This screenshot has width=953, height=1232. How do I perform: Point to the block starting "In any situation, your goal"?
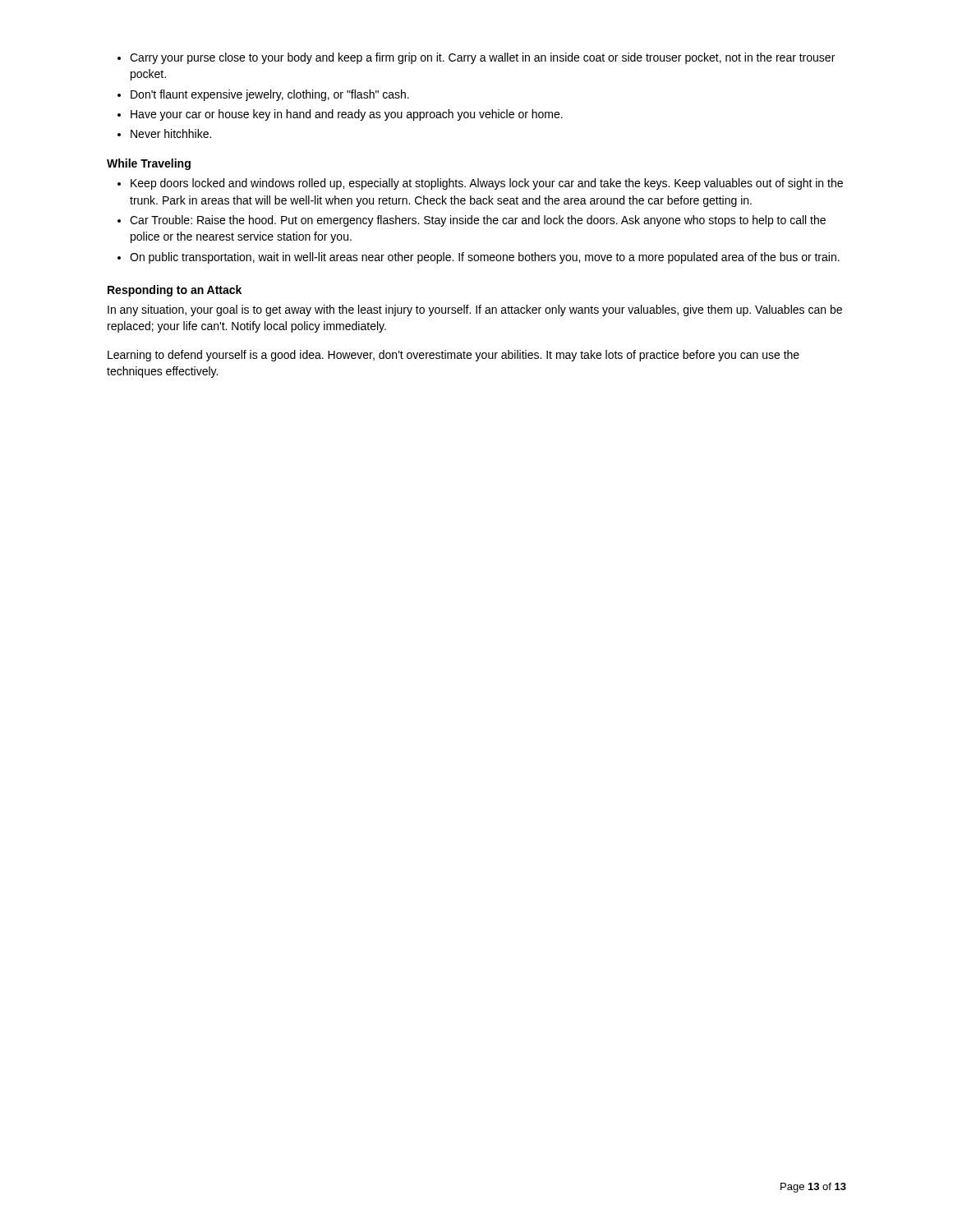[x=475, y=318]
